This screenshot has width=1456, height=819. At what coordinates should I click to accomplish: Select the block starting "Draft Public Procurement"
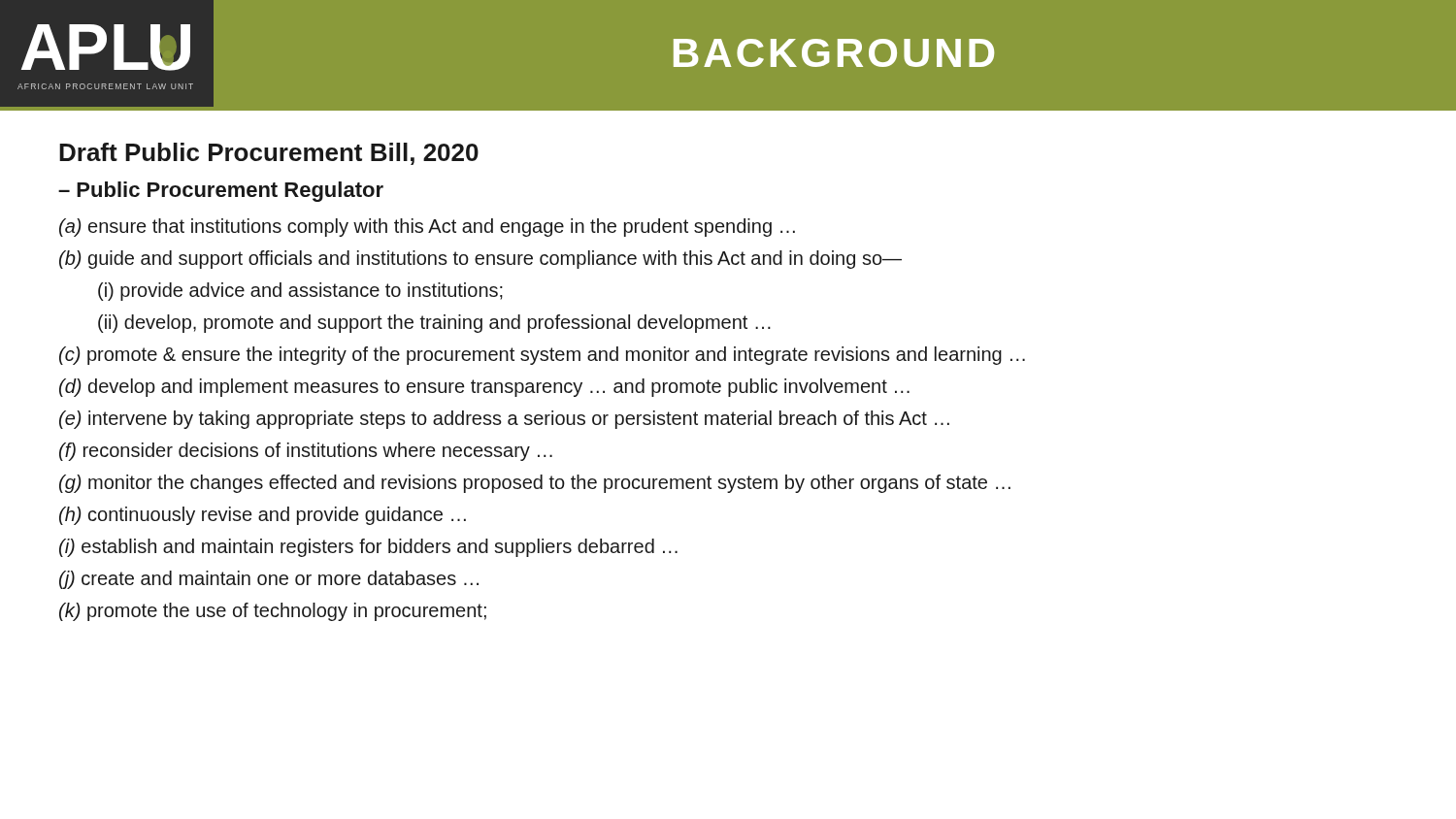pos(269,154)
